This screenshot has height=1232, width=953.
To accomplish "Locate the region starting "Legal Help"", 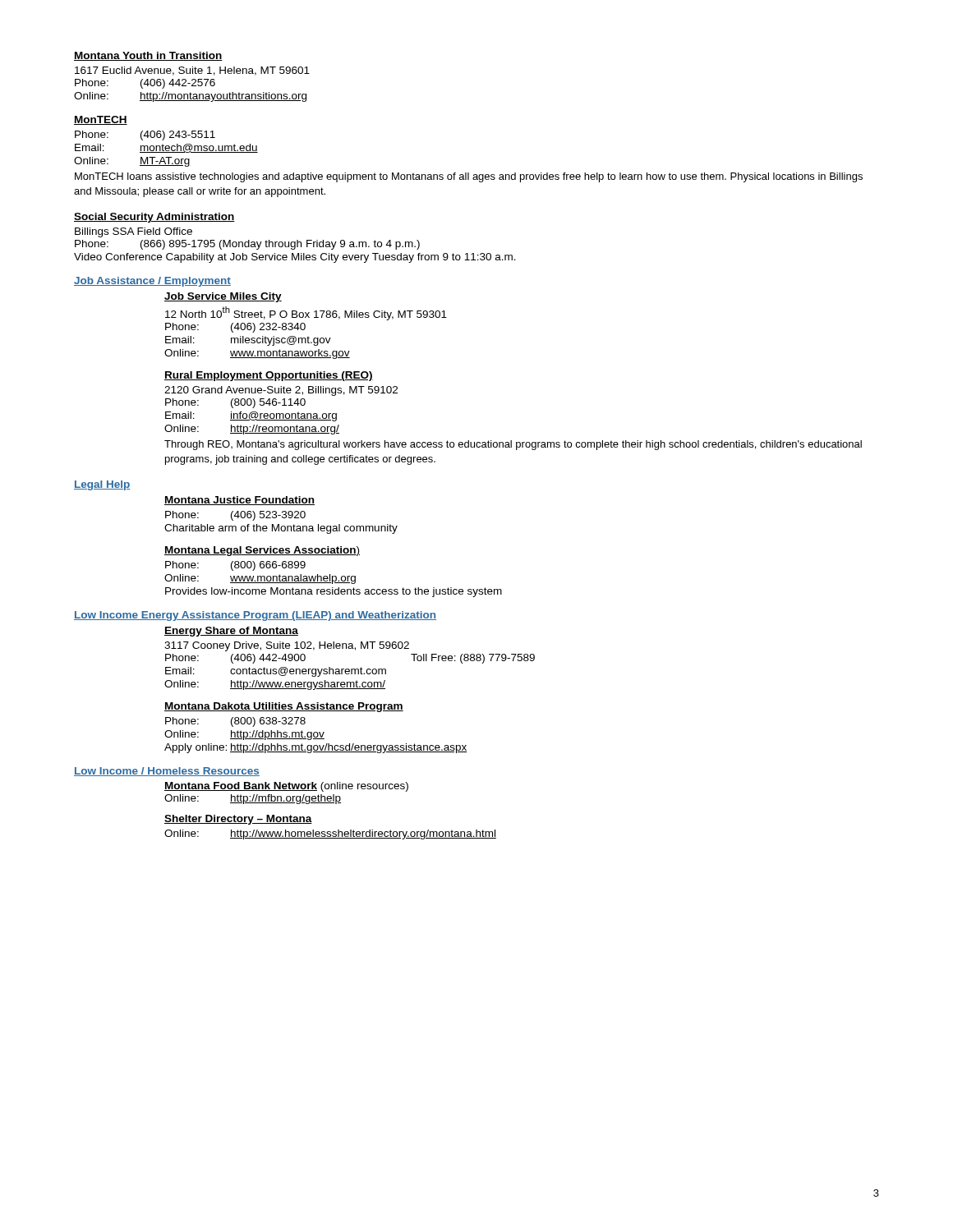I will (102, 484).
